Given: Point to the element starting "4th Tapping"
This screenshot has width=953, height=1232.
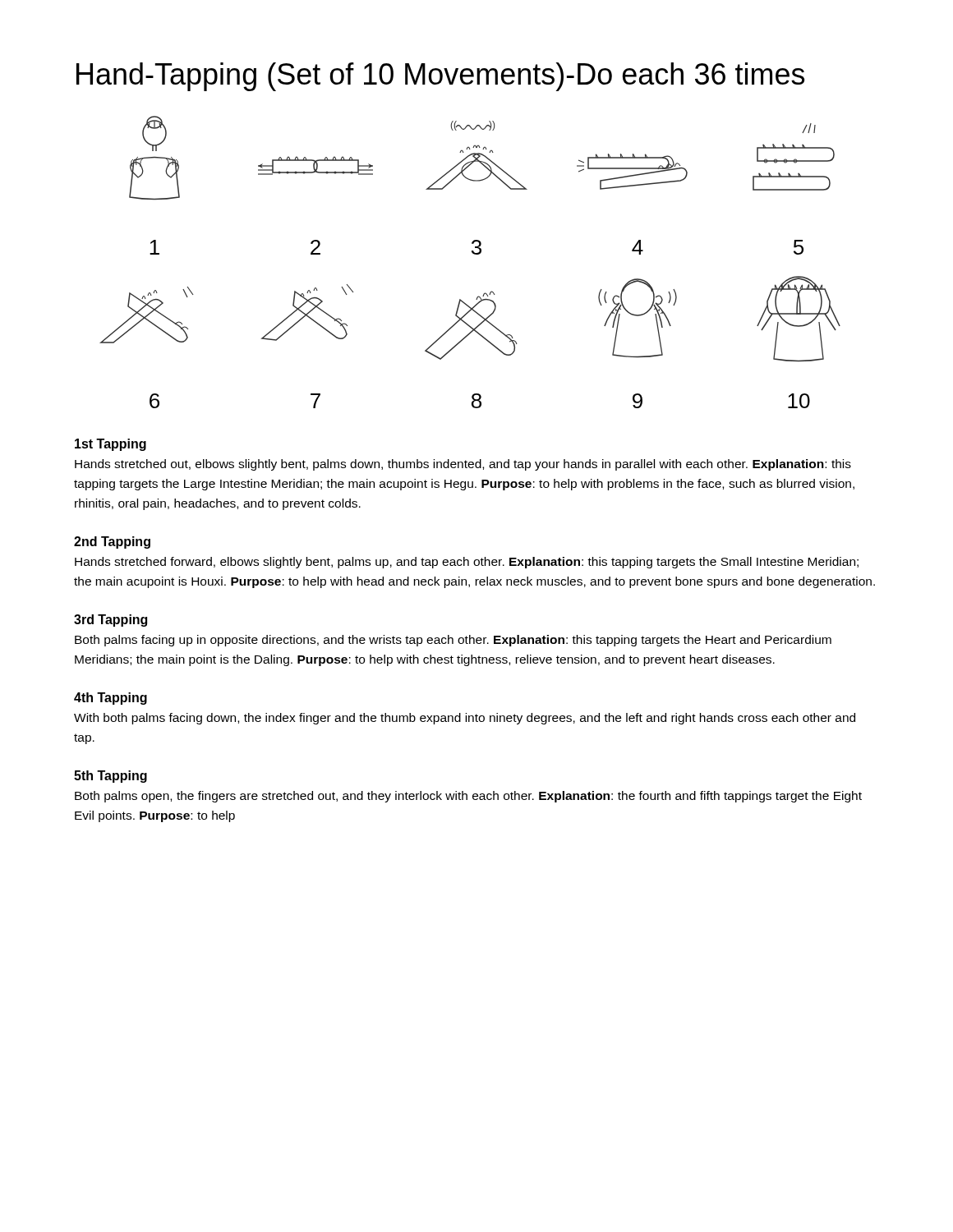Looking at the screenshot, I should (x=111, y=698).
